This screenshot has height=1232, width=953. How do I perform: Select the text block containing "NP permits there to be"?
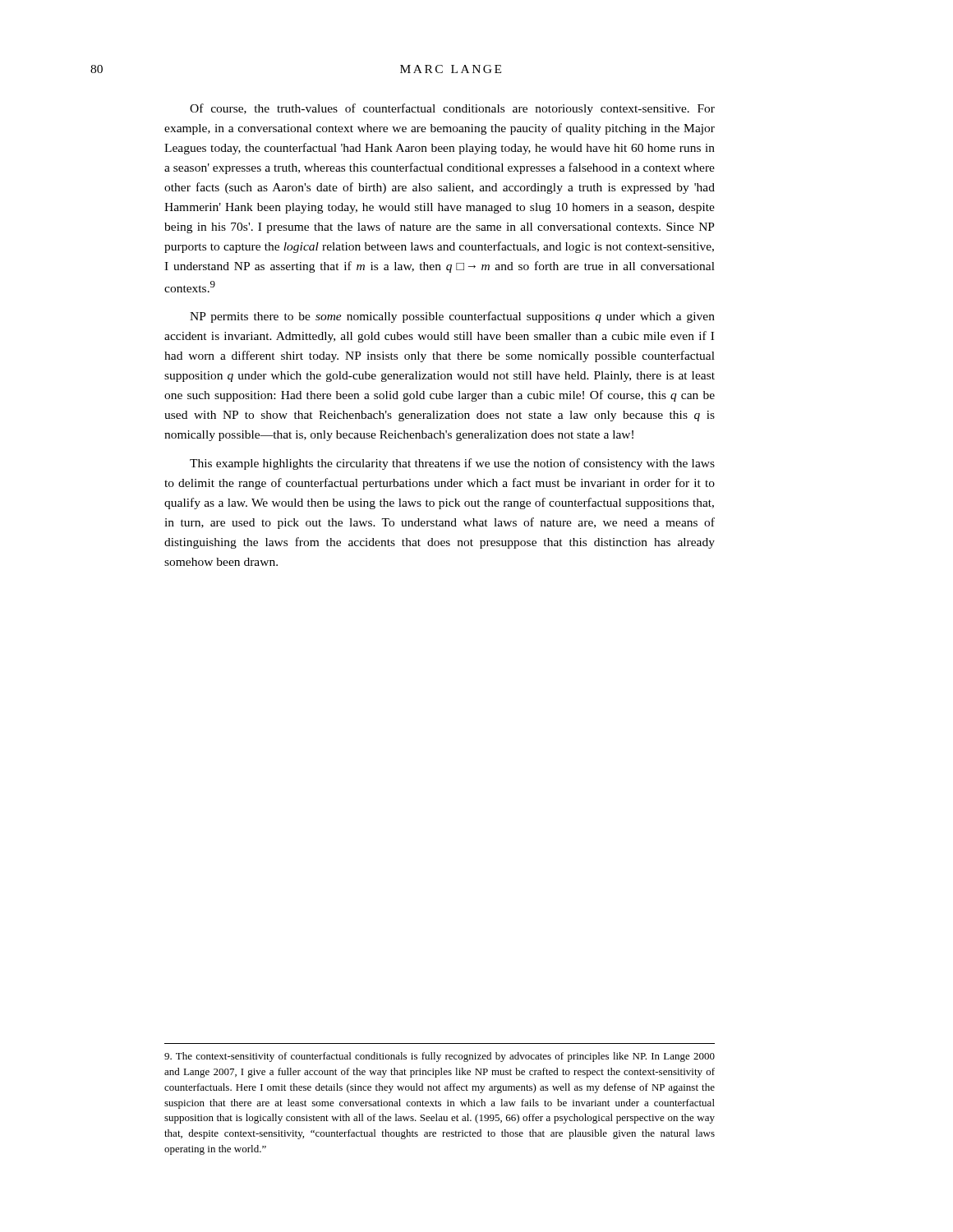coord(440,375)
